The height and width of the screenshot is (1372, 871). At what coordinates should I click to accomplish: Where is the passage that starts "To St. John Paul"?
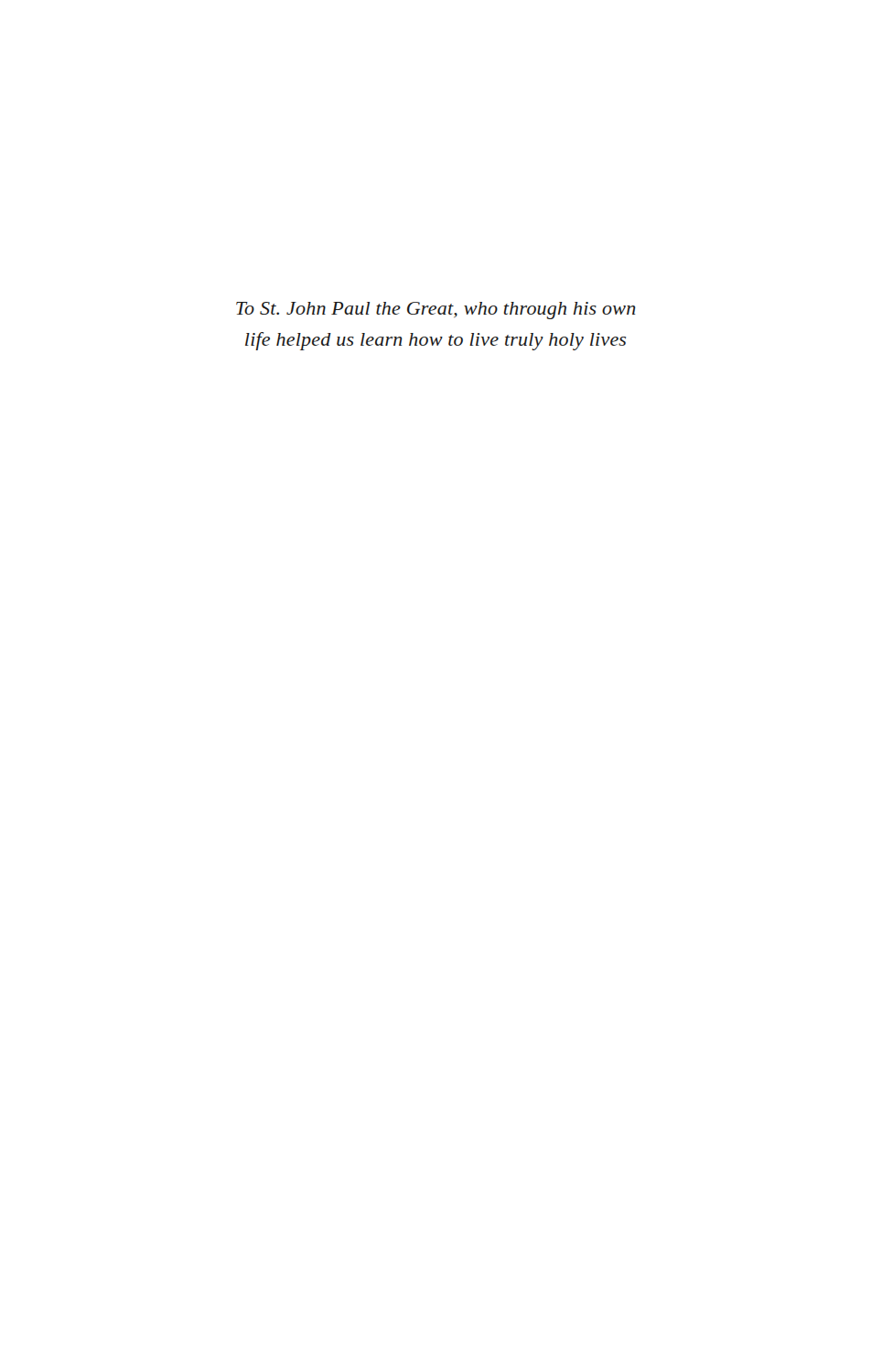click(x=436, y=323)
